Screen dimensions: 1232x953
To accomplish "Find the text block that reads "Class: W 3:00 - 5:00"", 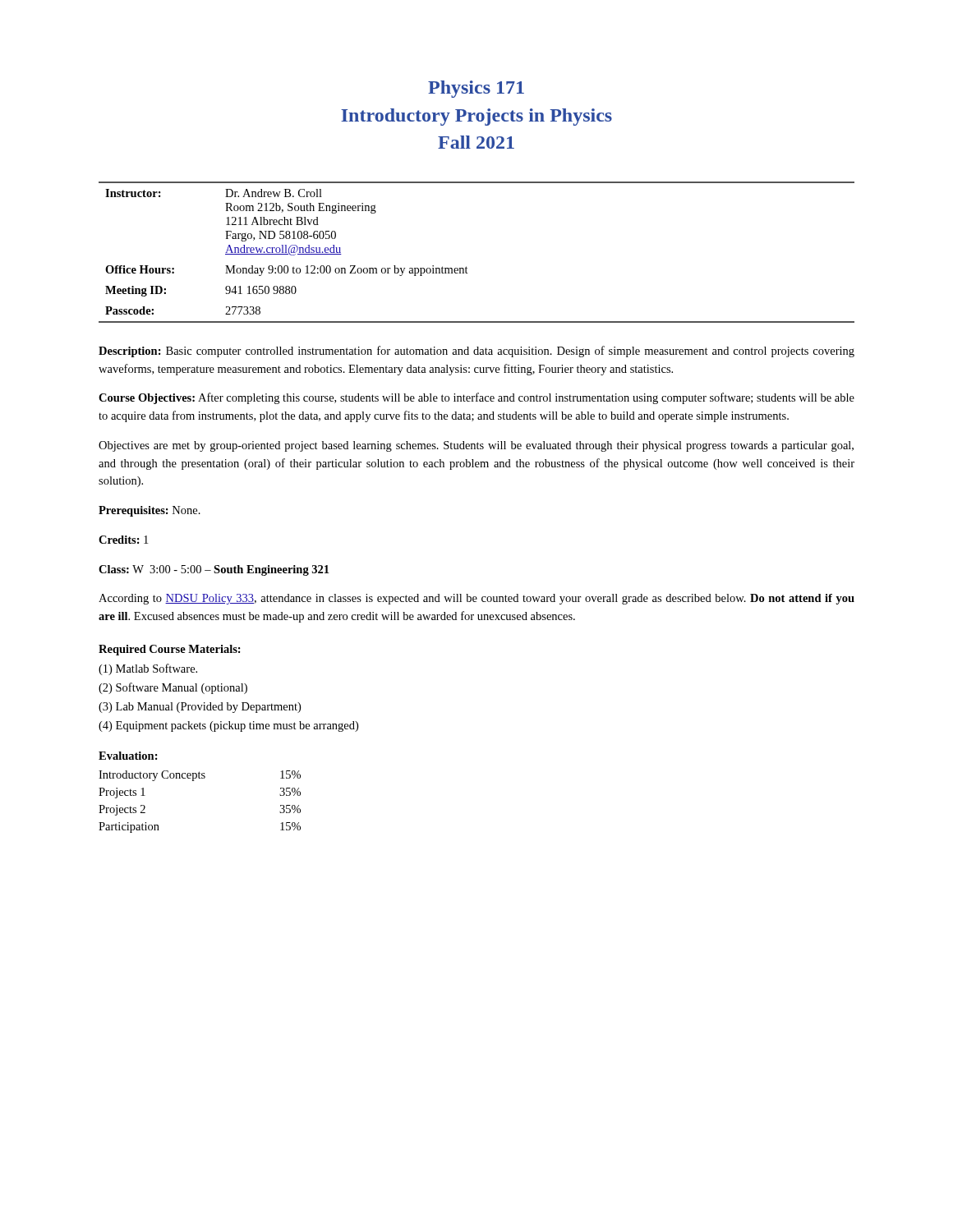I will point(214,569).
